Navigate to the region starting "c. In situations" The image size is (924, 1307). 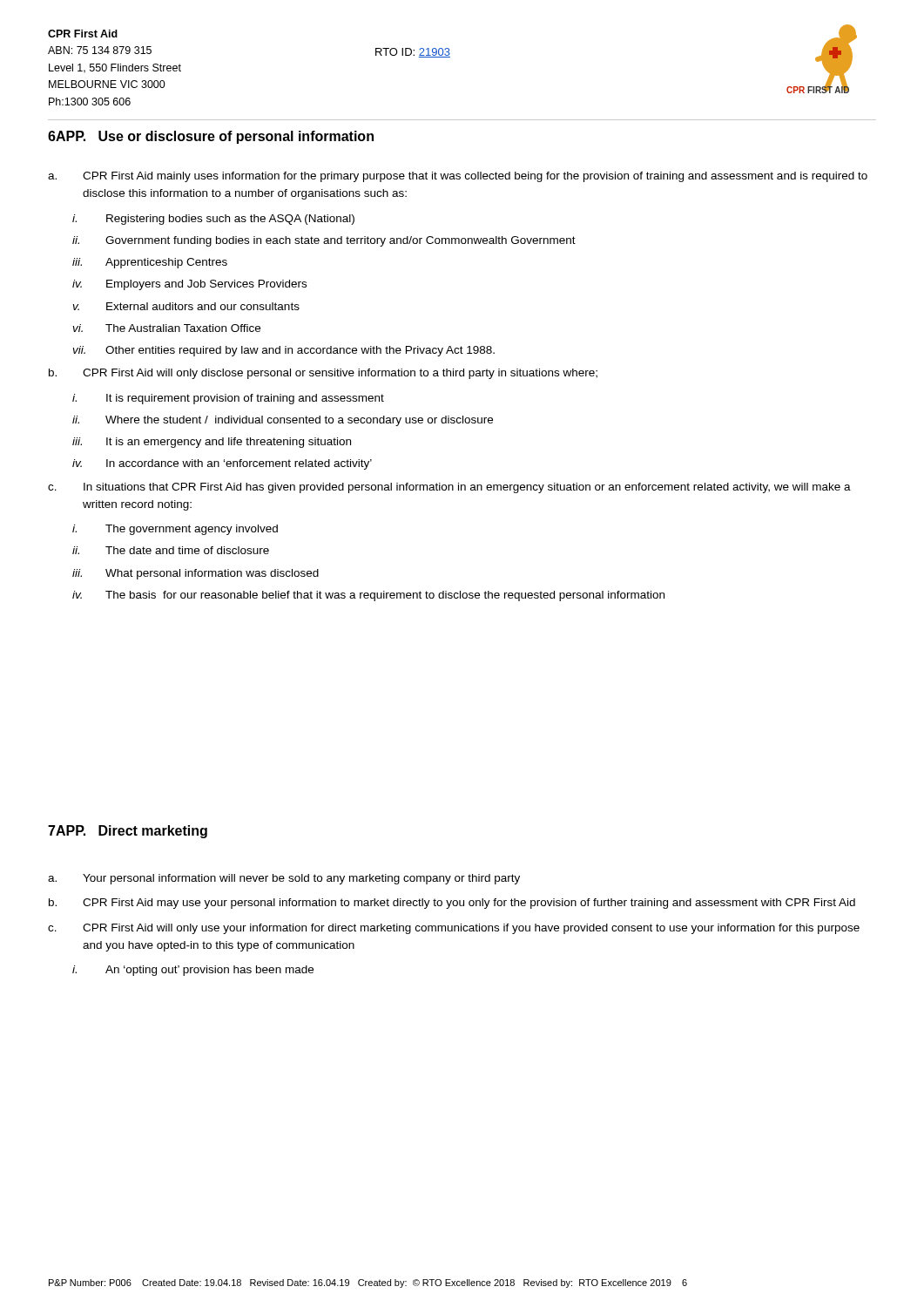pyautogui.click(x=462, y=496)
